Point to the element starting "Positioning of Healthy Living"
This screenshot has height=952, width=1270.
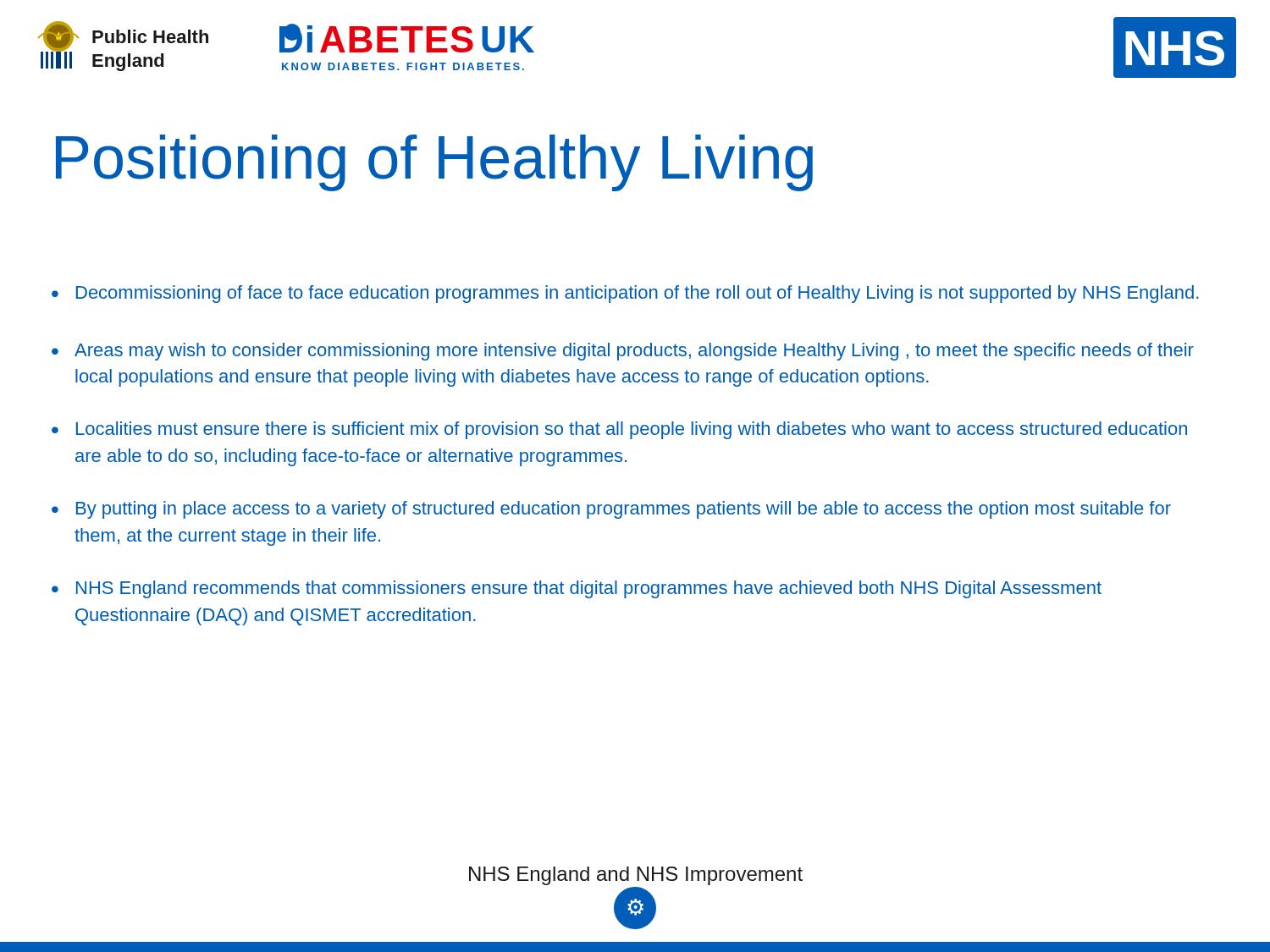(x=635, y=158)
